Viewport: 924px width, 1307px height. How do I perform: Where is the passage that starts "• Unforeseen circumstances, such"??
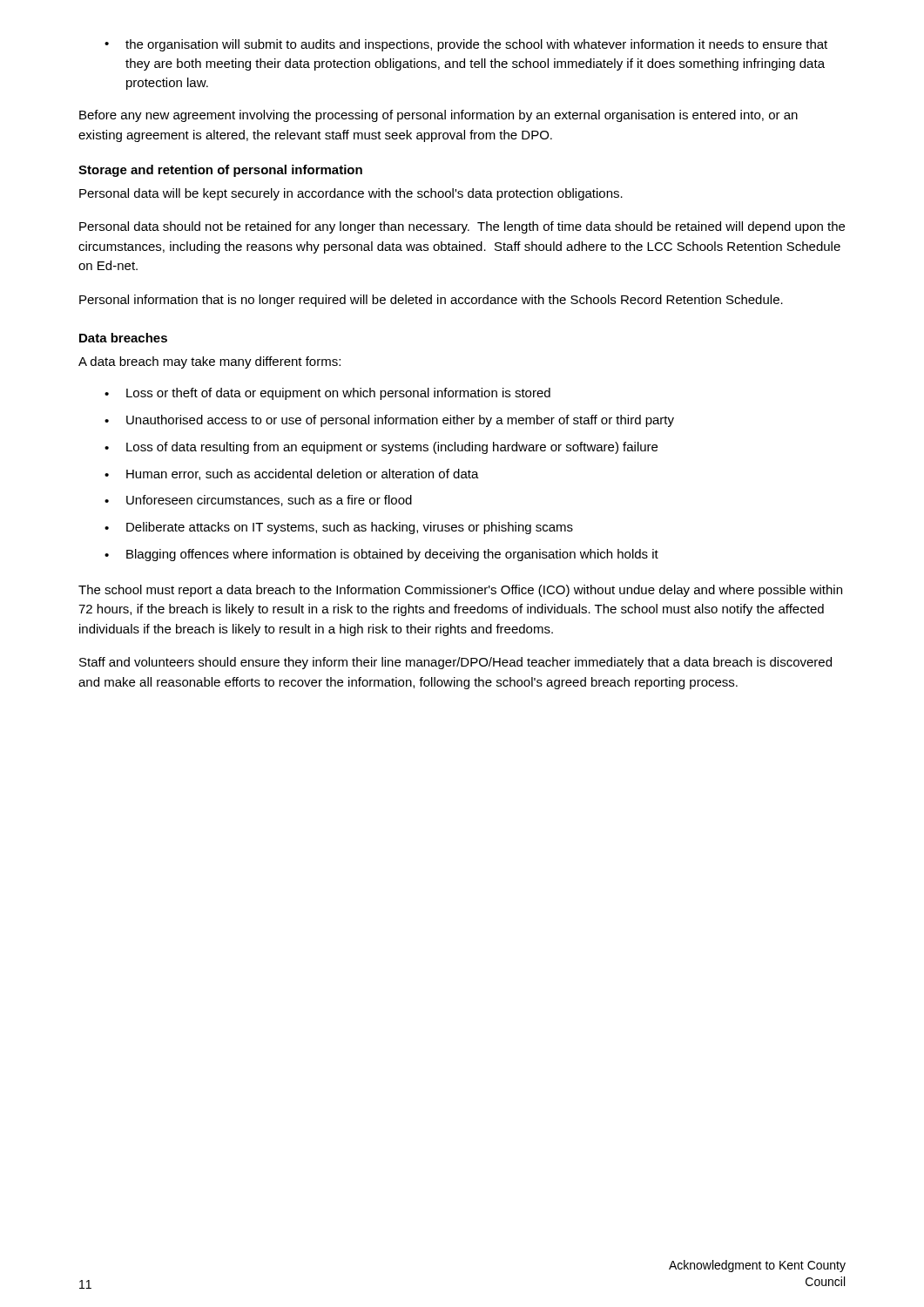[258, 501]
